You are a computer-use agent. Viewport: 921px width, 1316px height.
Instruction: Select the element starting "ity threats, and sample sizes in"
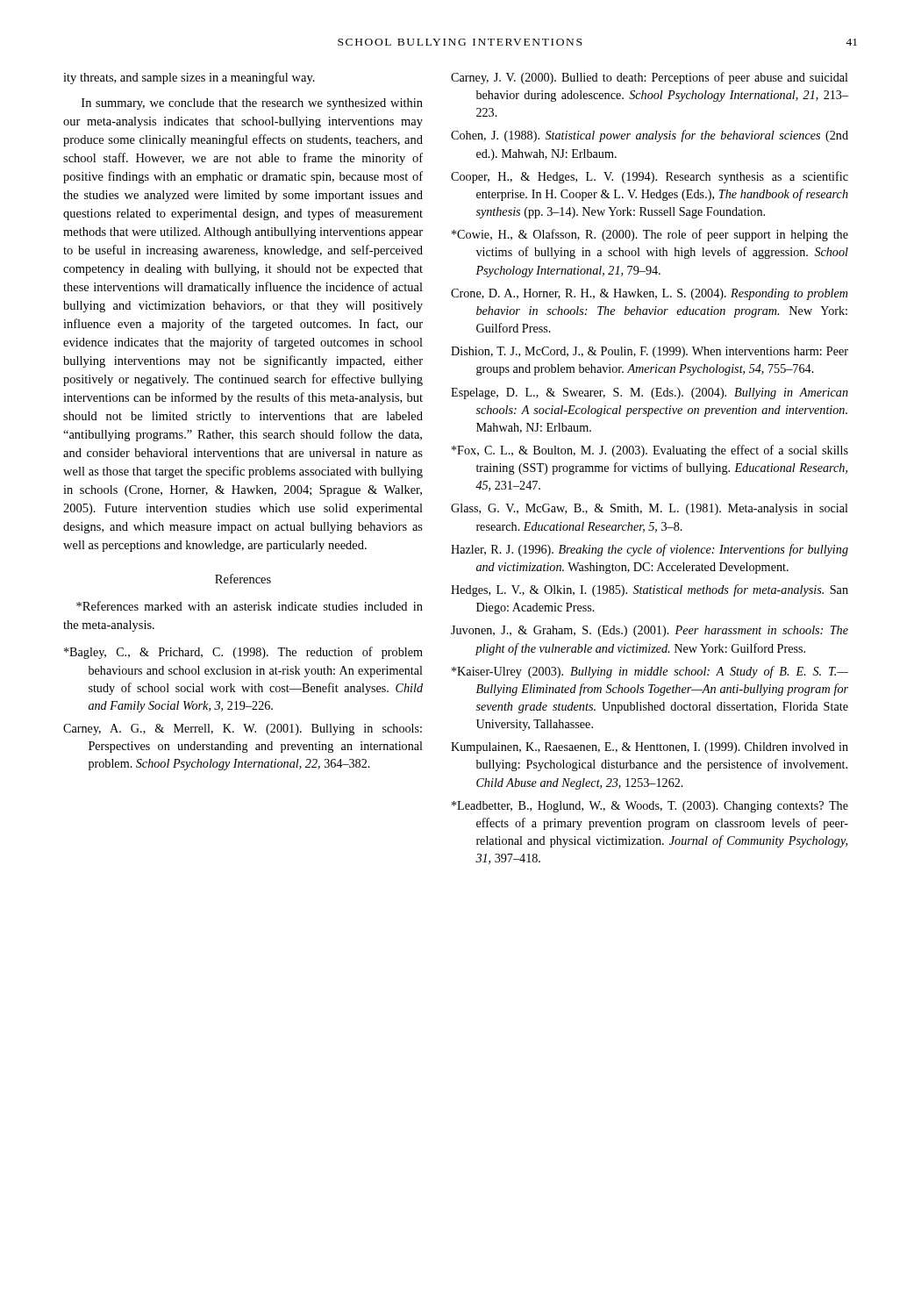(x=243, y=312)
